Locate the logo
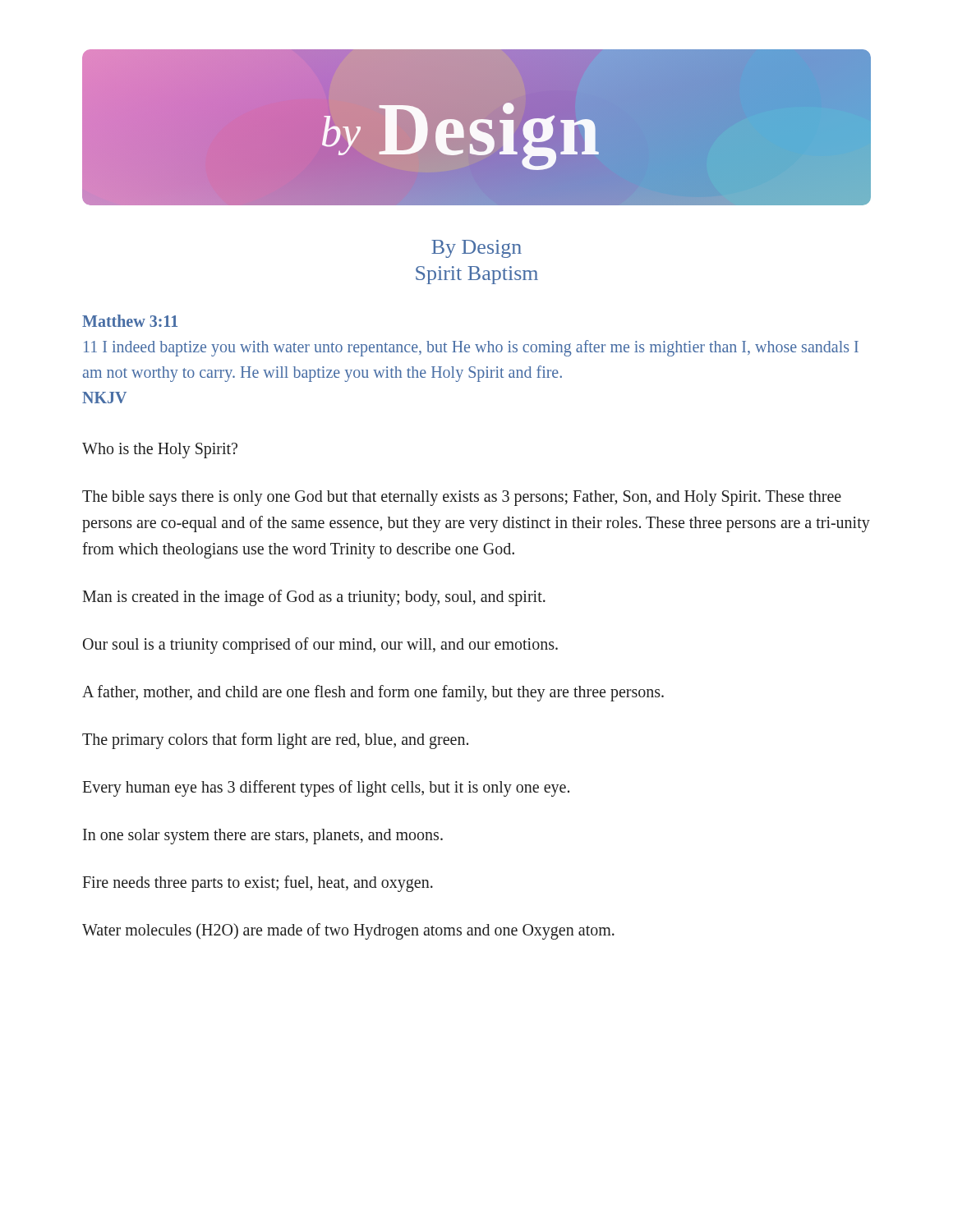 [476, 127]
